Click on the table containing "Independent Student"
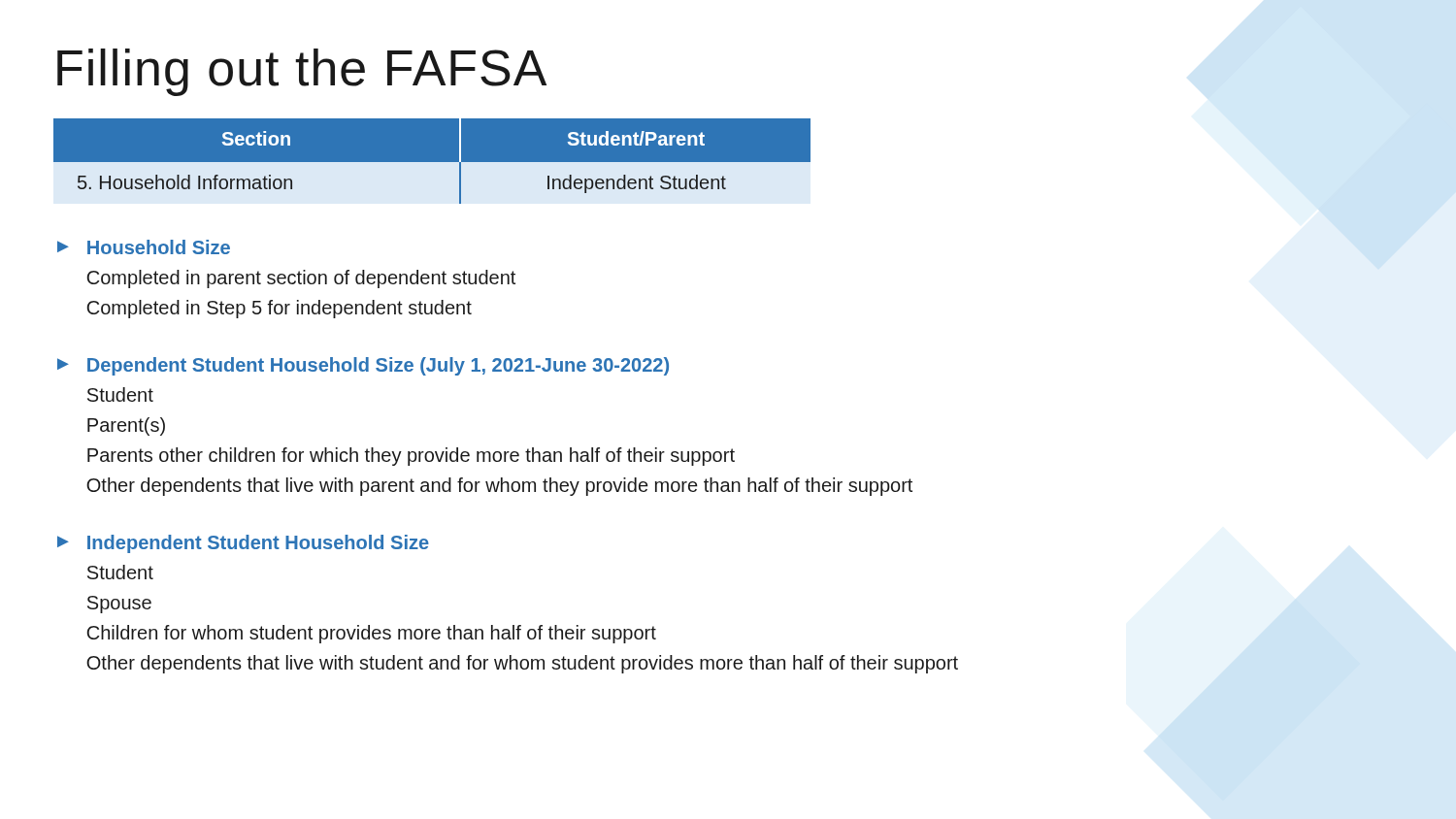 pos(565,161)
